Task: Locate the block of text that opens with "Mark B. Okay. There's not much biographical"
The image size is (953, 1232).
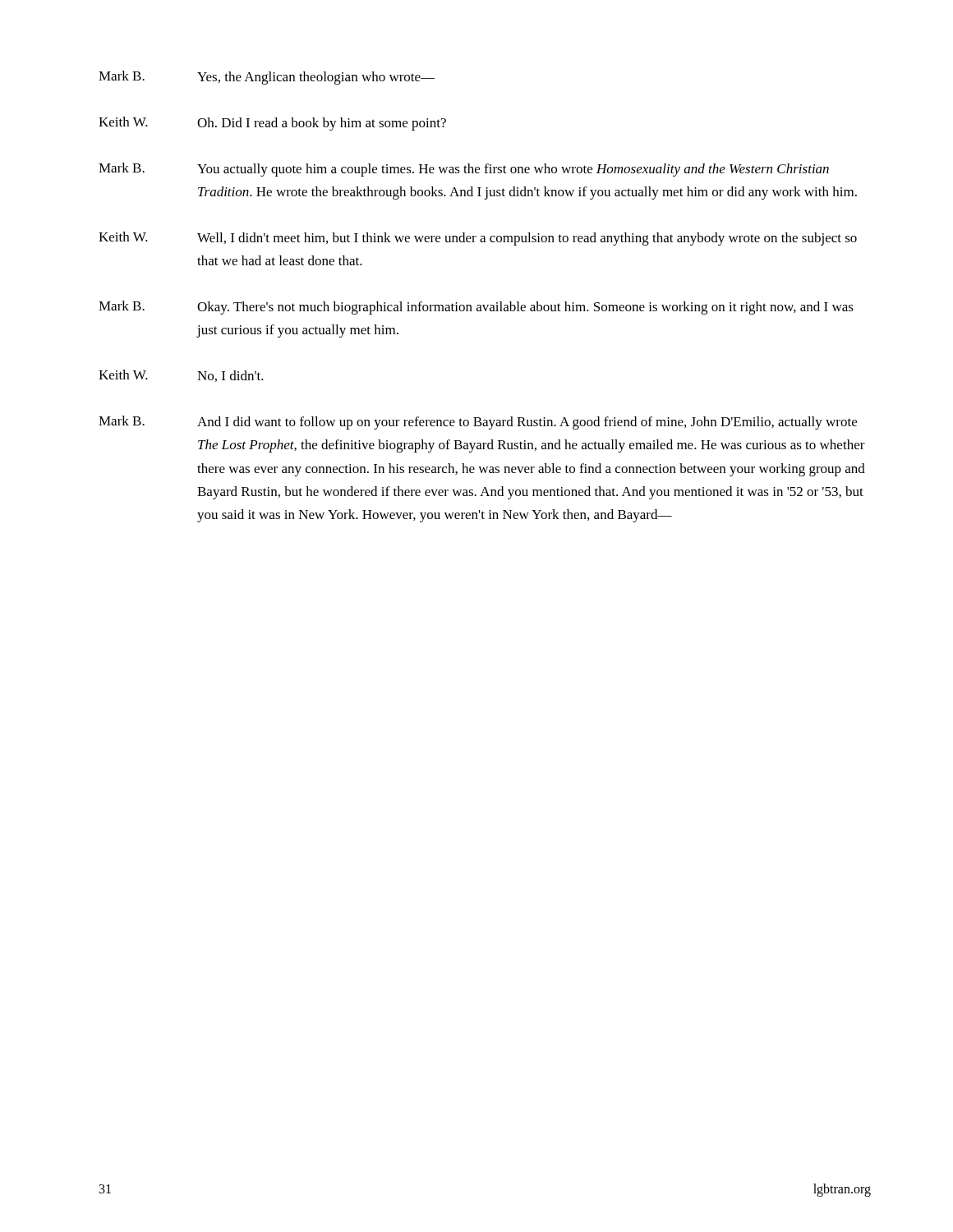Action: (485, 319)
